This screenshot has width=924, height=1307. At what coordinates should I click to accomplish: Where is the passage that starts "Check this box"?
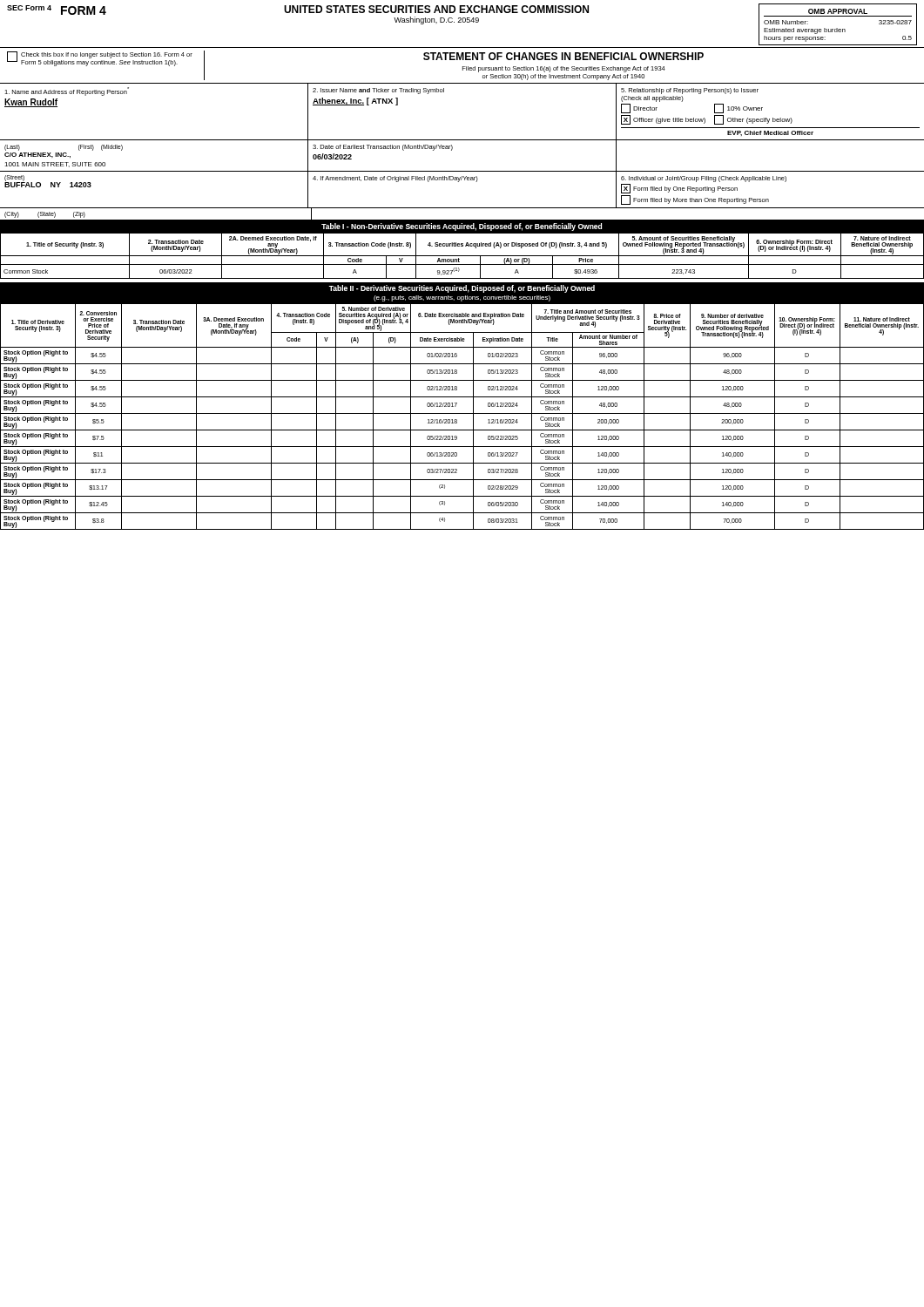pos(103,58)
